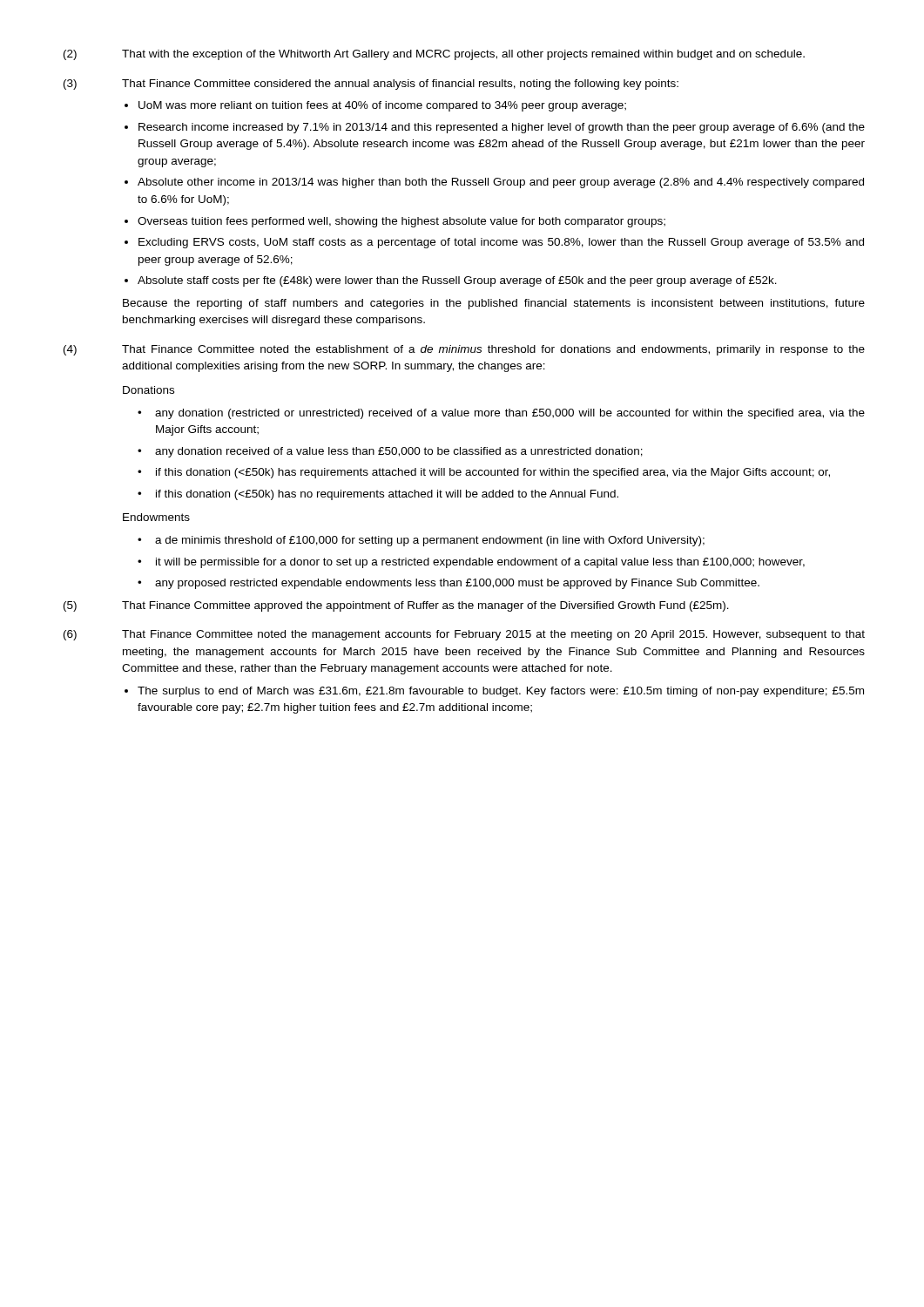Locate the text block starting "•a de minimis threshold of £100,000"
This screenshot has height=1307, width=924.
(421, 540)
